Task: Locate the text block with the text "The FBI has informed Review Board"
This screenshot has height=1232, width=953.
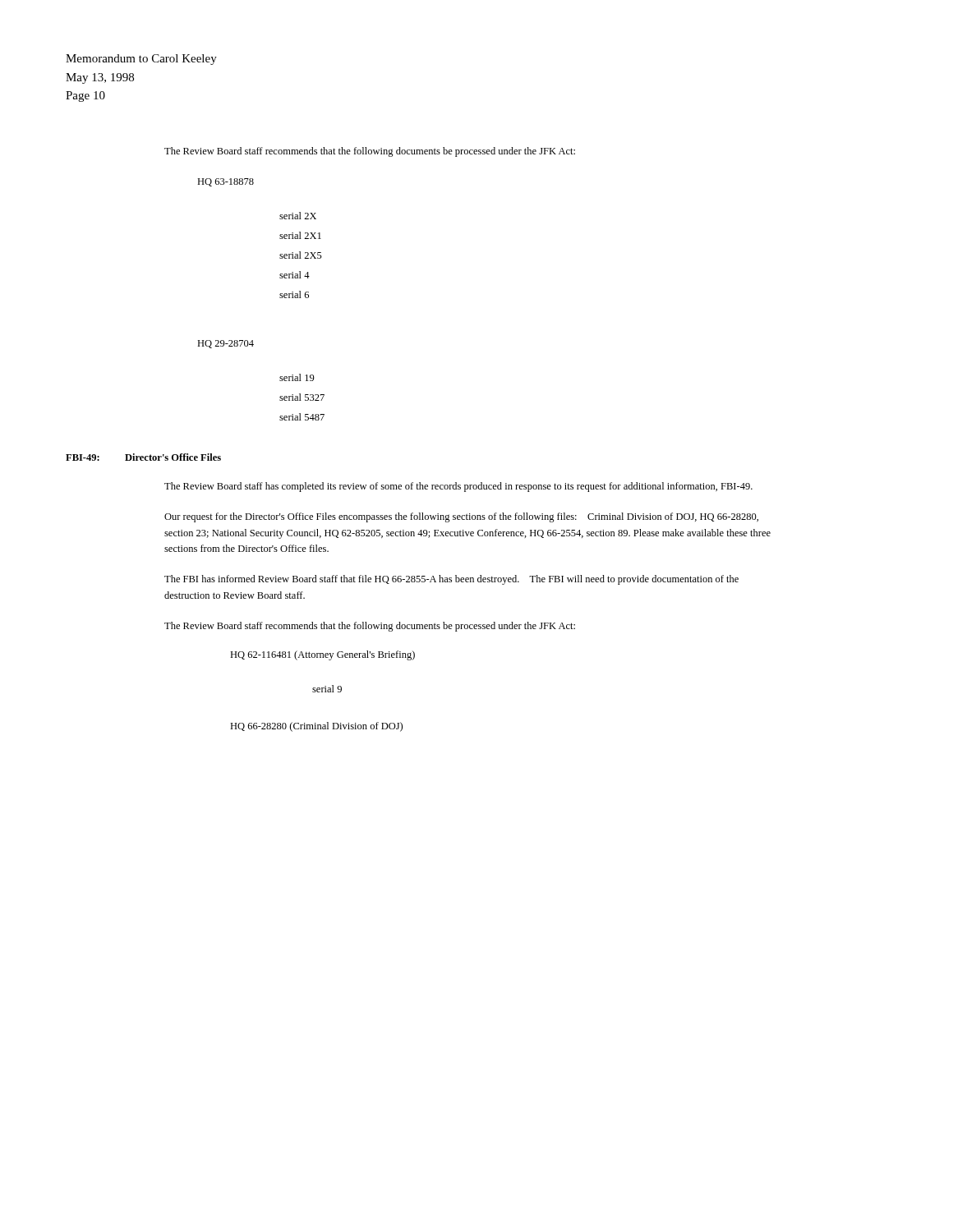Action: click(x=452, y=587)
